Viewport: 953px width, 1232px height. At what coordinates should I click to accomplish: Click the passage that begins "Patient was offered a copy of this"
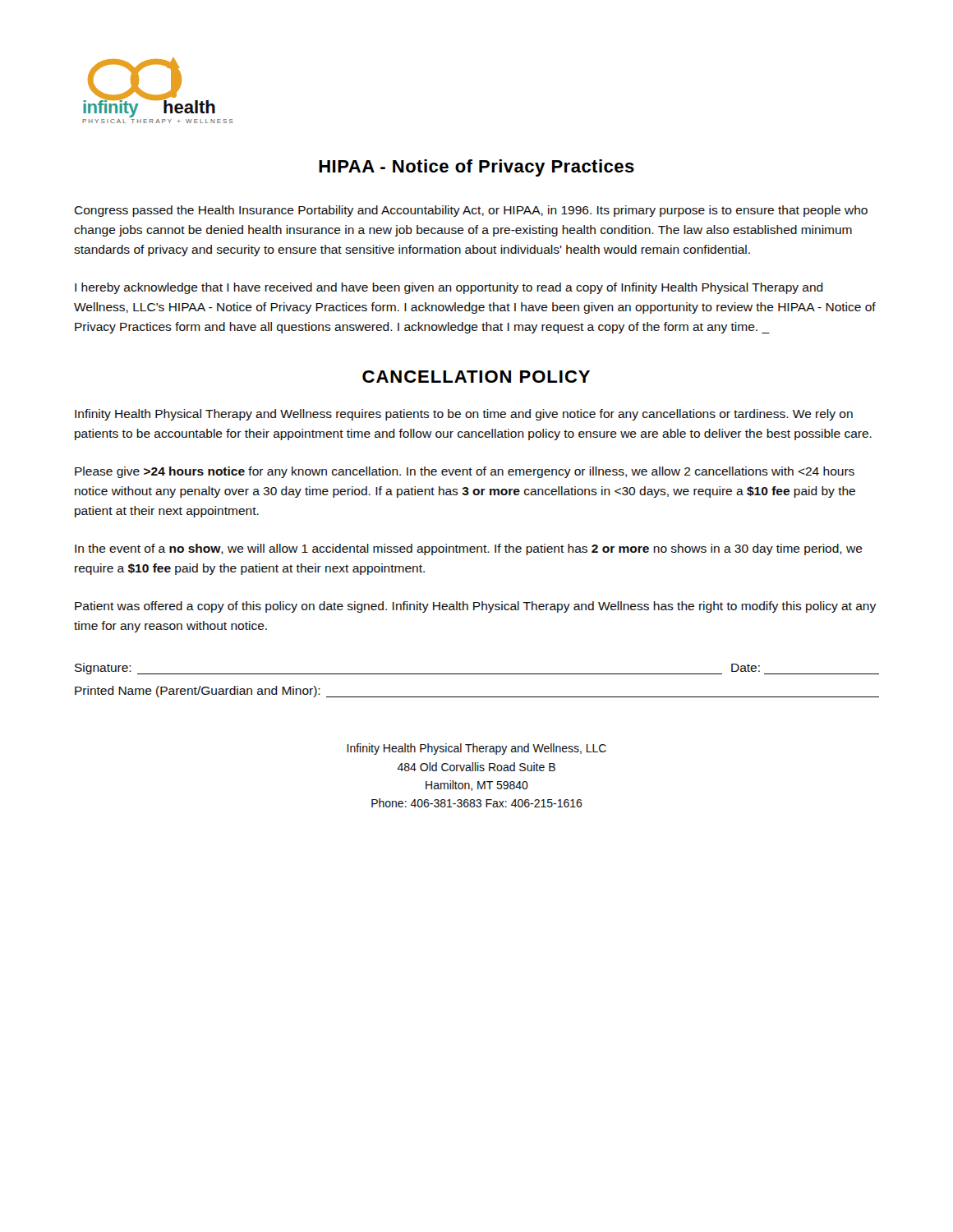475,616
